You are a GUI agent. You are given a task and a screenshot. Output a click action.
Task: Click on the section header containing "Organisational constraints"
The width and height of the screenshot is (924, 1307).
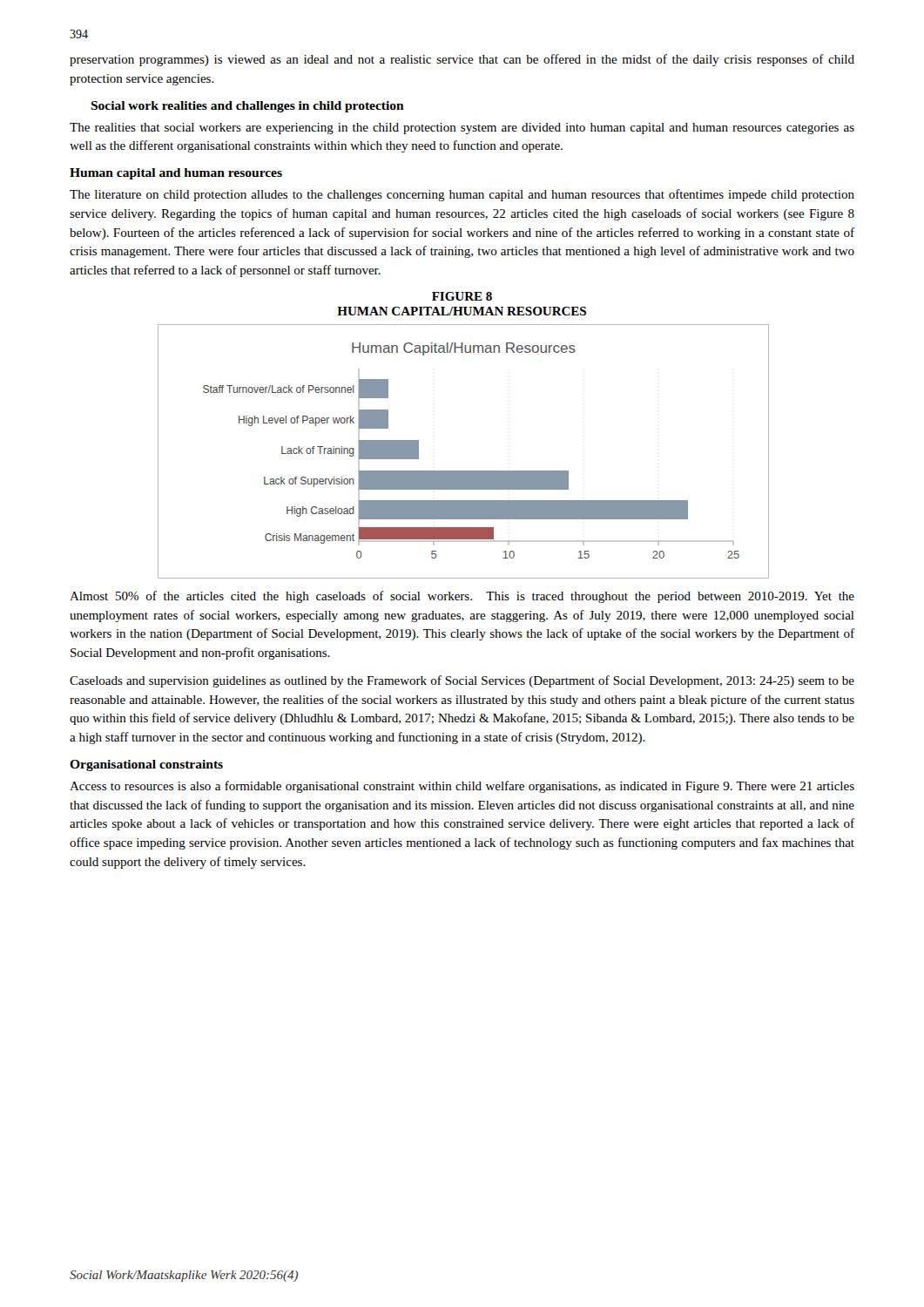tap(146, 763)
